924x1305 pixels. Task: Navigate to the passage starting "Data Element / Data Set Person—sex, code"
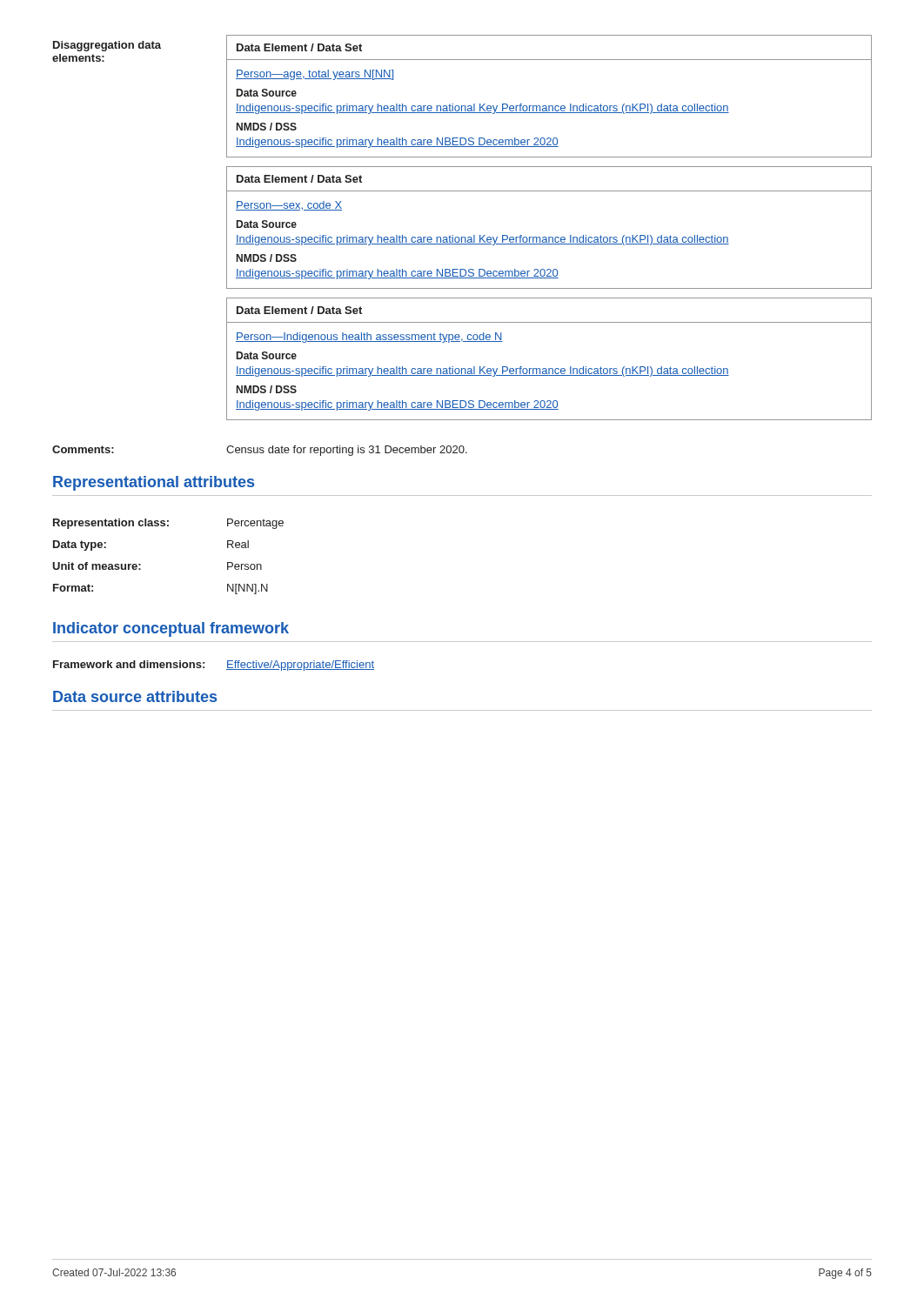pos(549,228)
